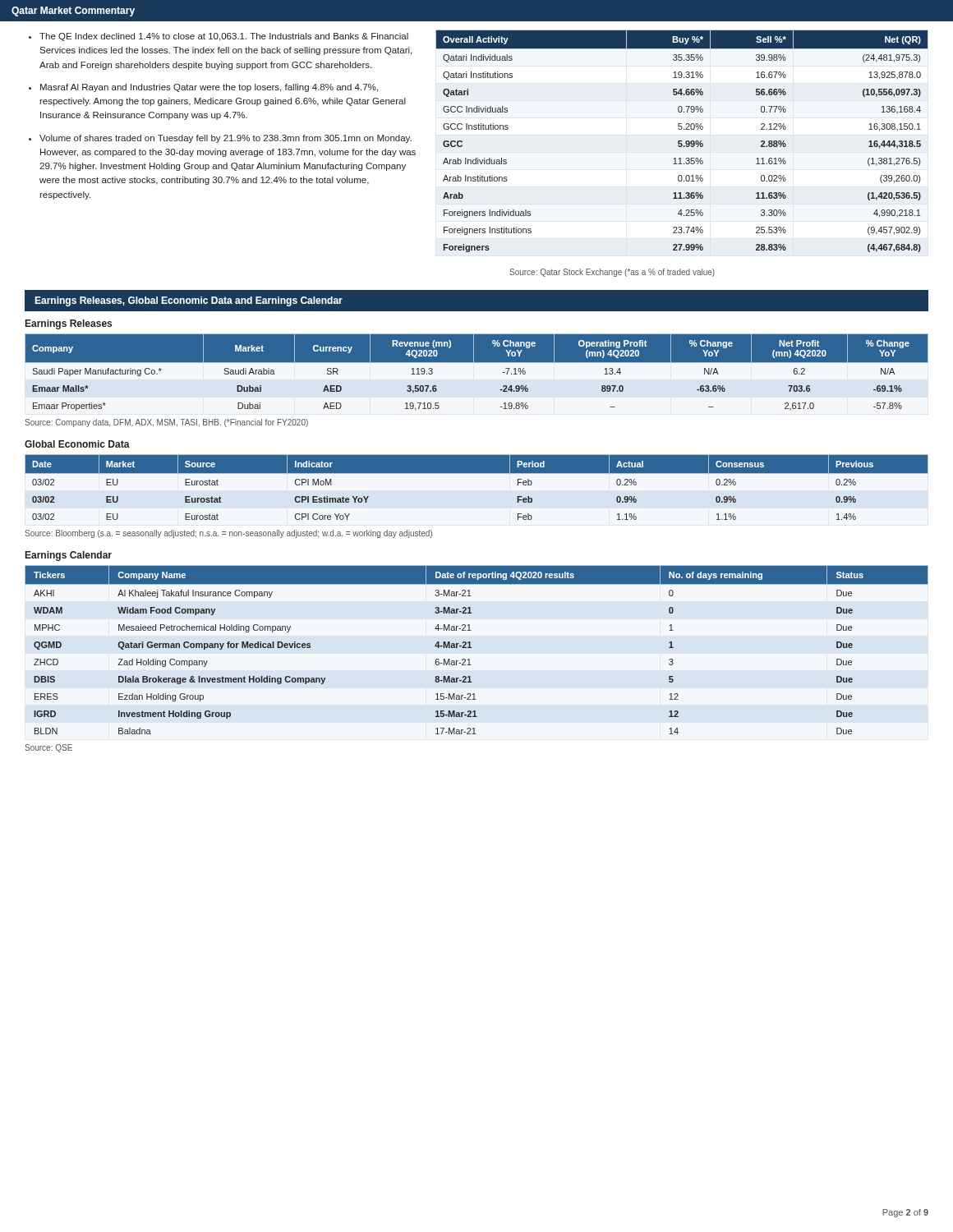This screenshot has height=1232, width=953.
Task: Find the list item with the text "The QE Index declined 1.4% to"
Action: pyautogui.click(x=226, y=50)
